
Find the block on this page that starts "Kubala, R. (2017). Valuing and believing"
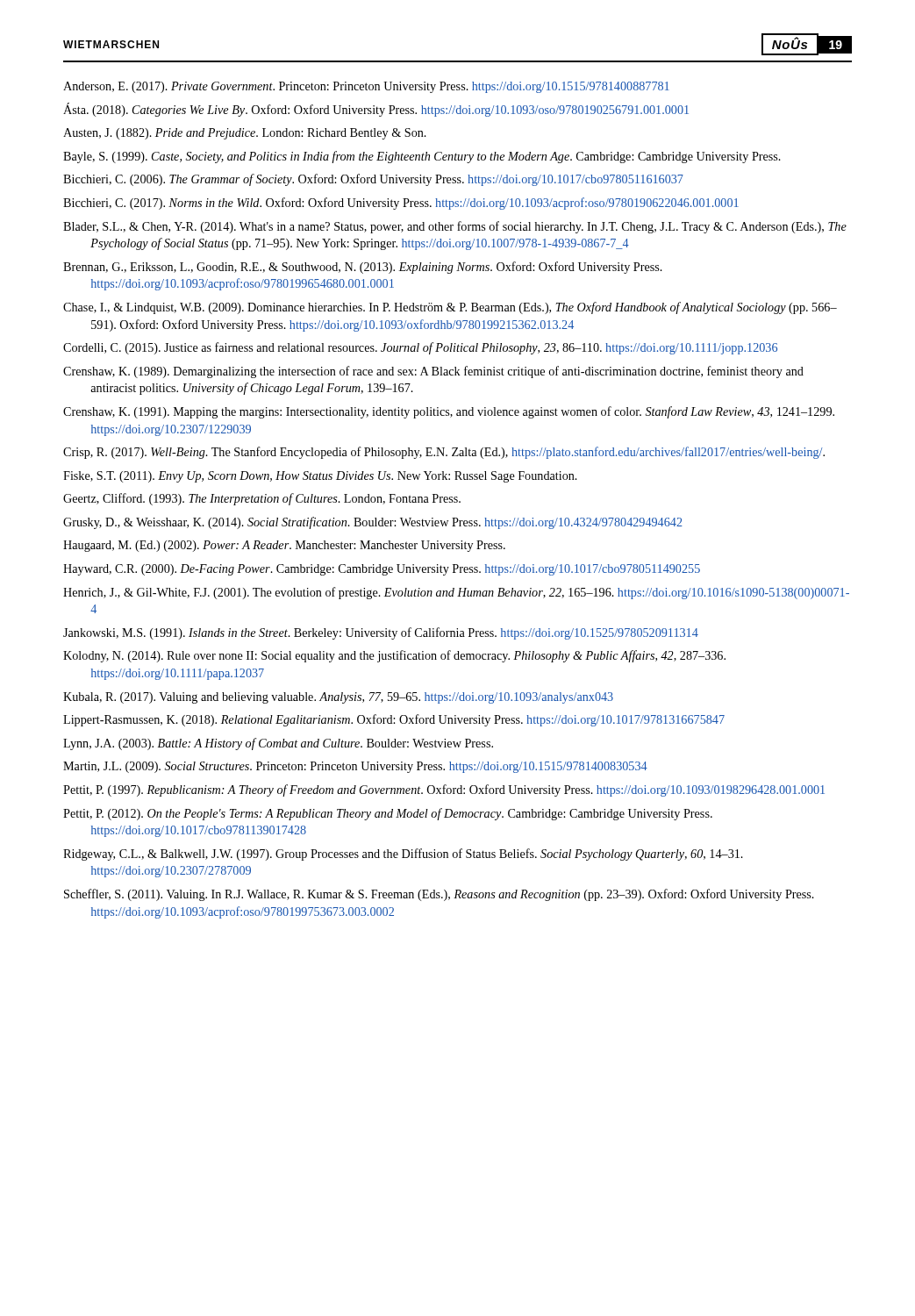pyautogui.click(x=338, y=696)
